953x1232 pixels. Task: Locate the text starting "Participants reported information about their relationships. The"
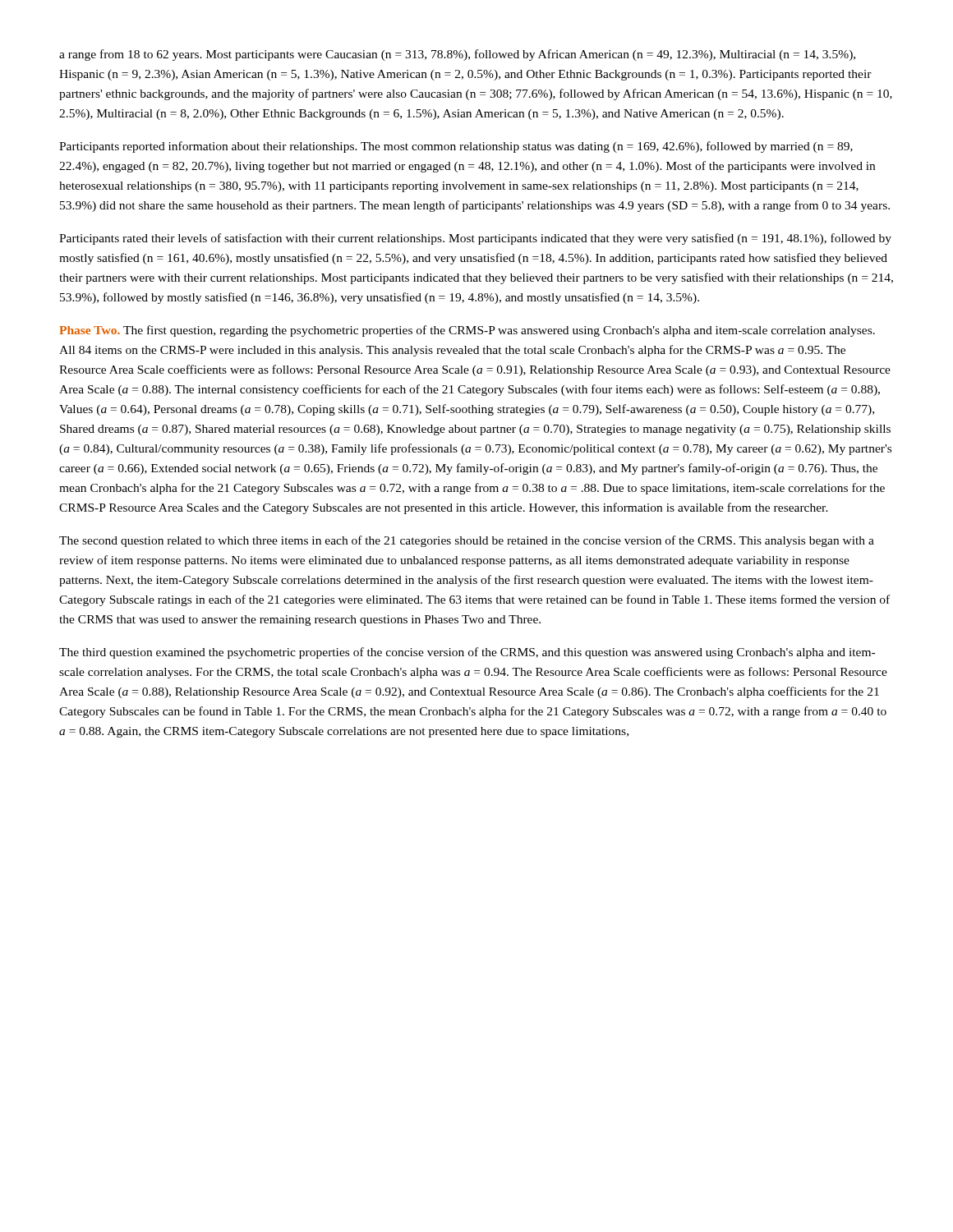[x=475, y=175]
